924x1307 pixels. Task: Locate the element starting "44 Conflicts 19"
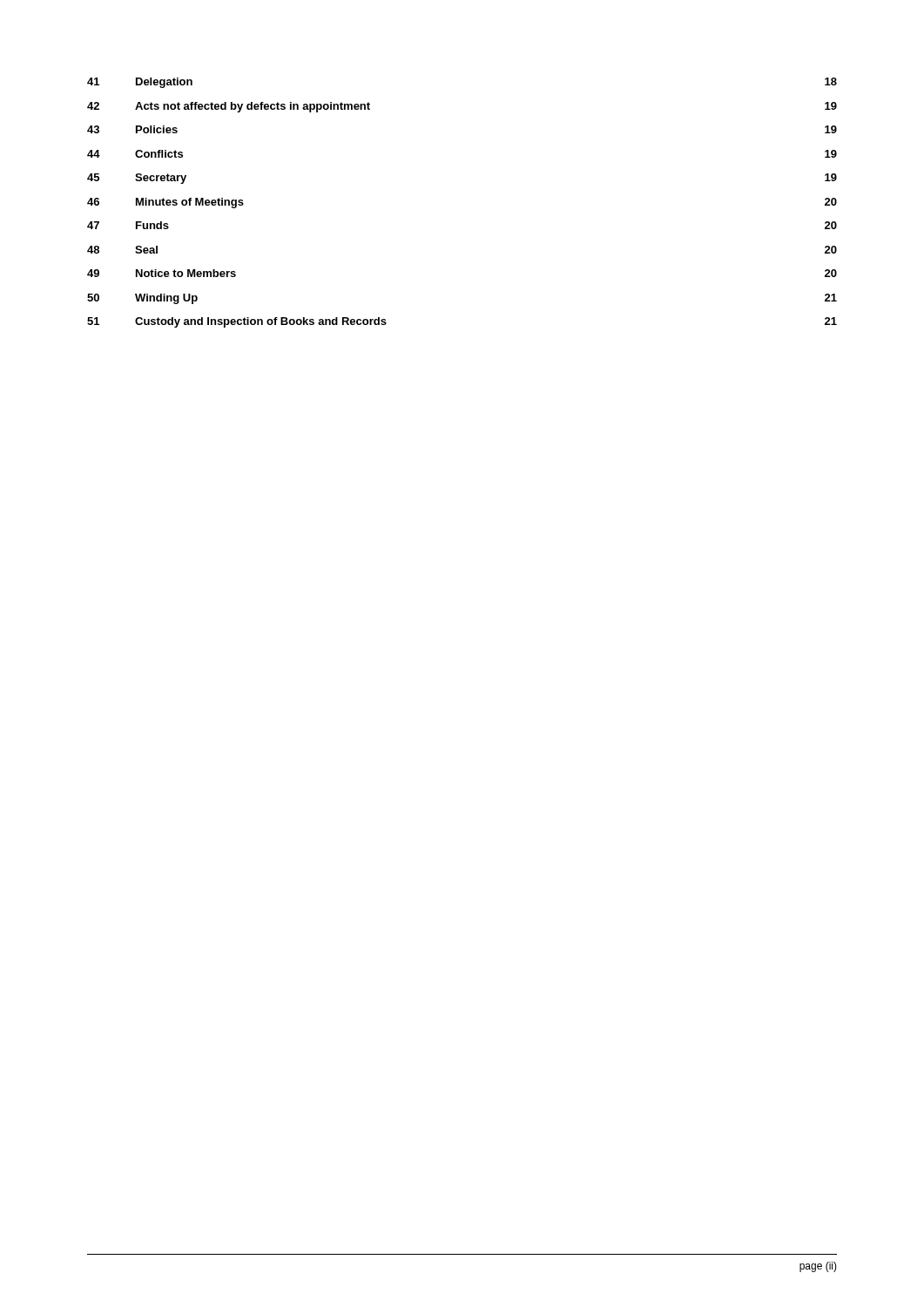[x=94, y=154]
